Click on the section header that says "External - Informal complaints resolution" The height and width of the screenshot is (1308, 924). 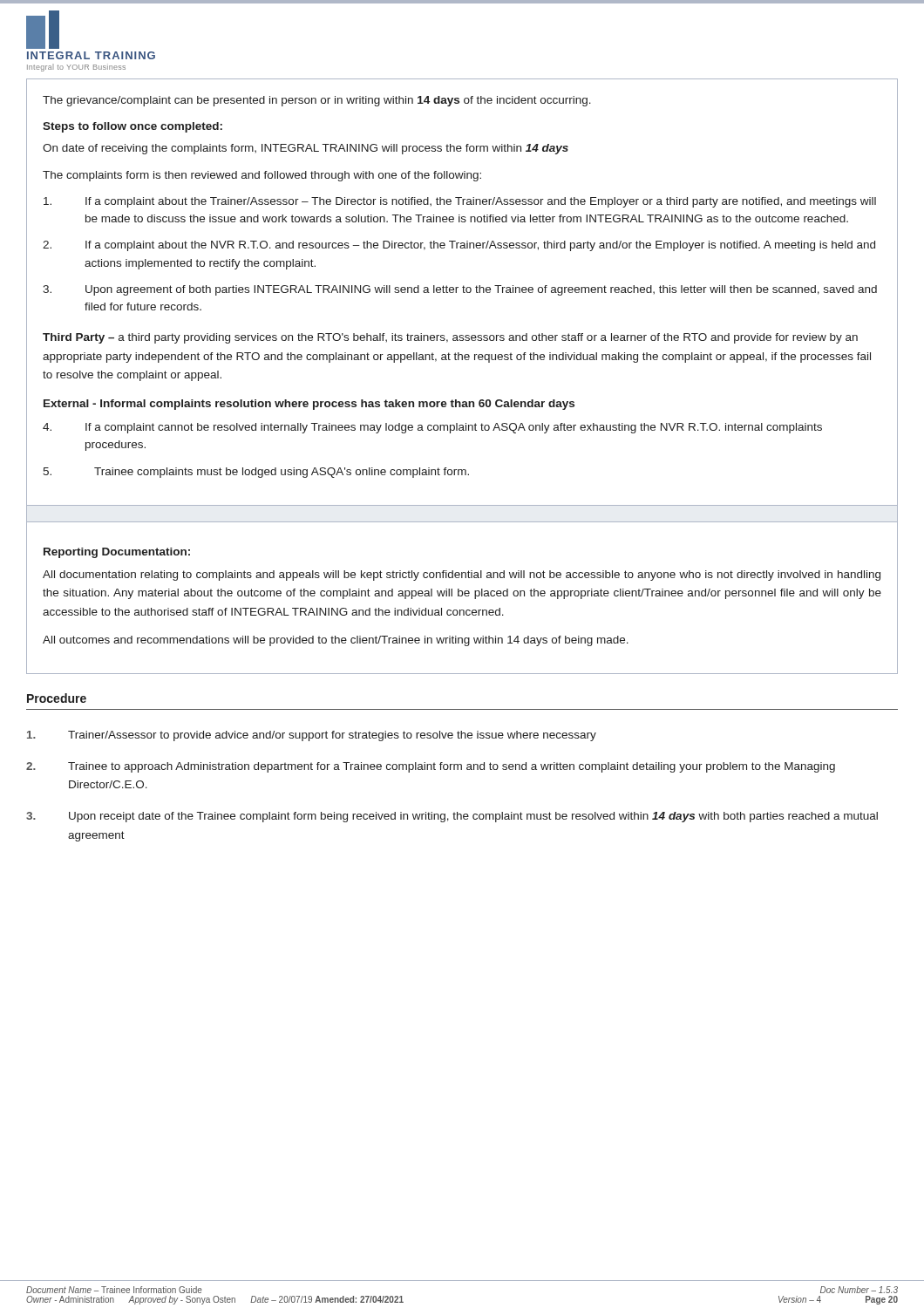coord(309,403)
